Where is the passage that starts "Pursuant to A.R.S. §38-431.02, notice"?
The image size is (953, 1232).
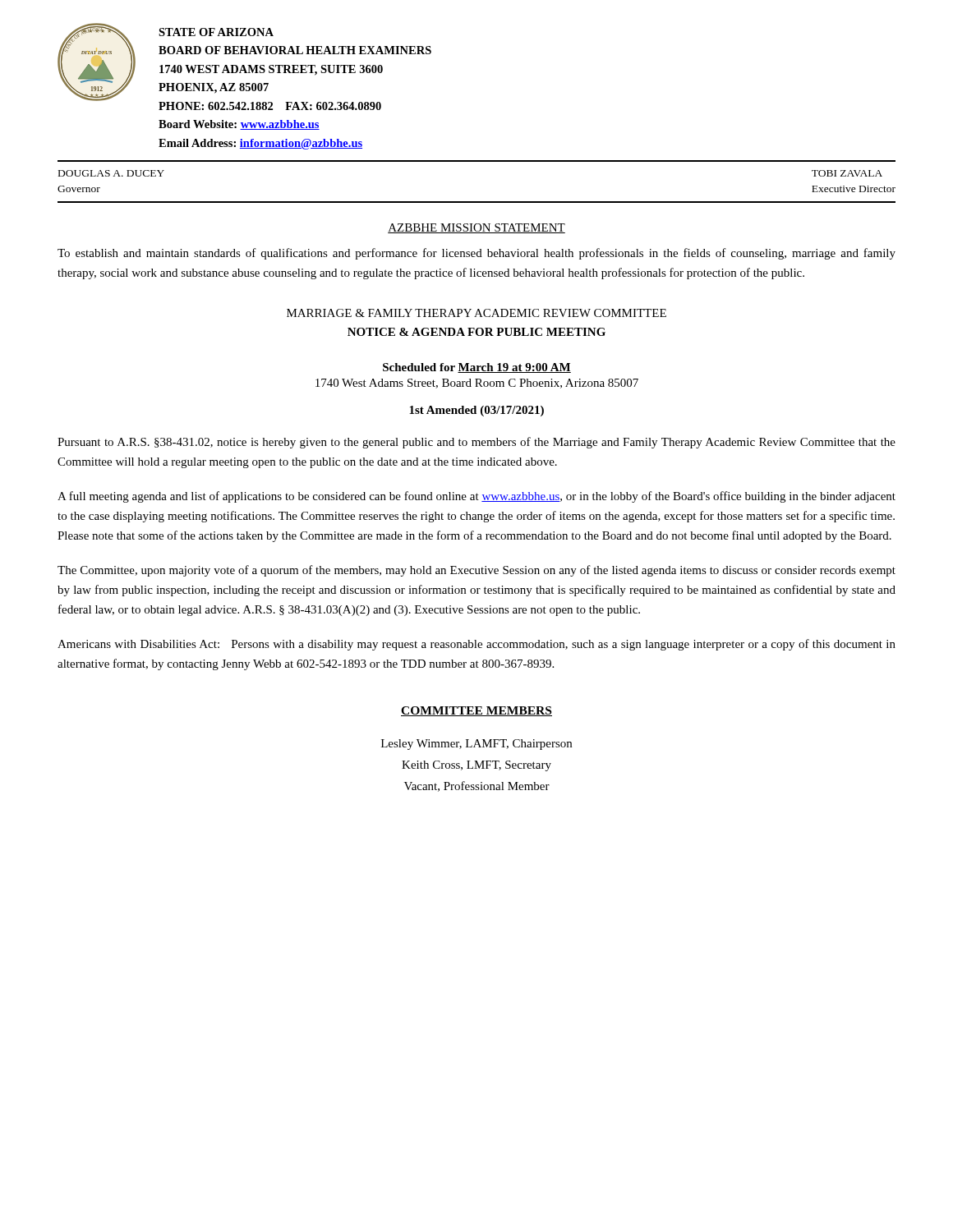point(476,451)
